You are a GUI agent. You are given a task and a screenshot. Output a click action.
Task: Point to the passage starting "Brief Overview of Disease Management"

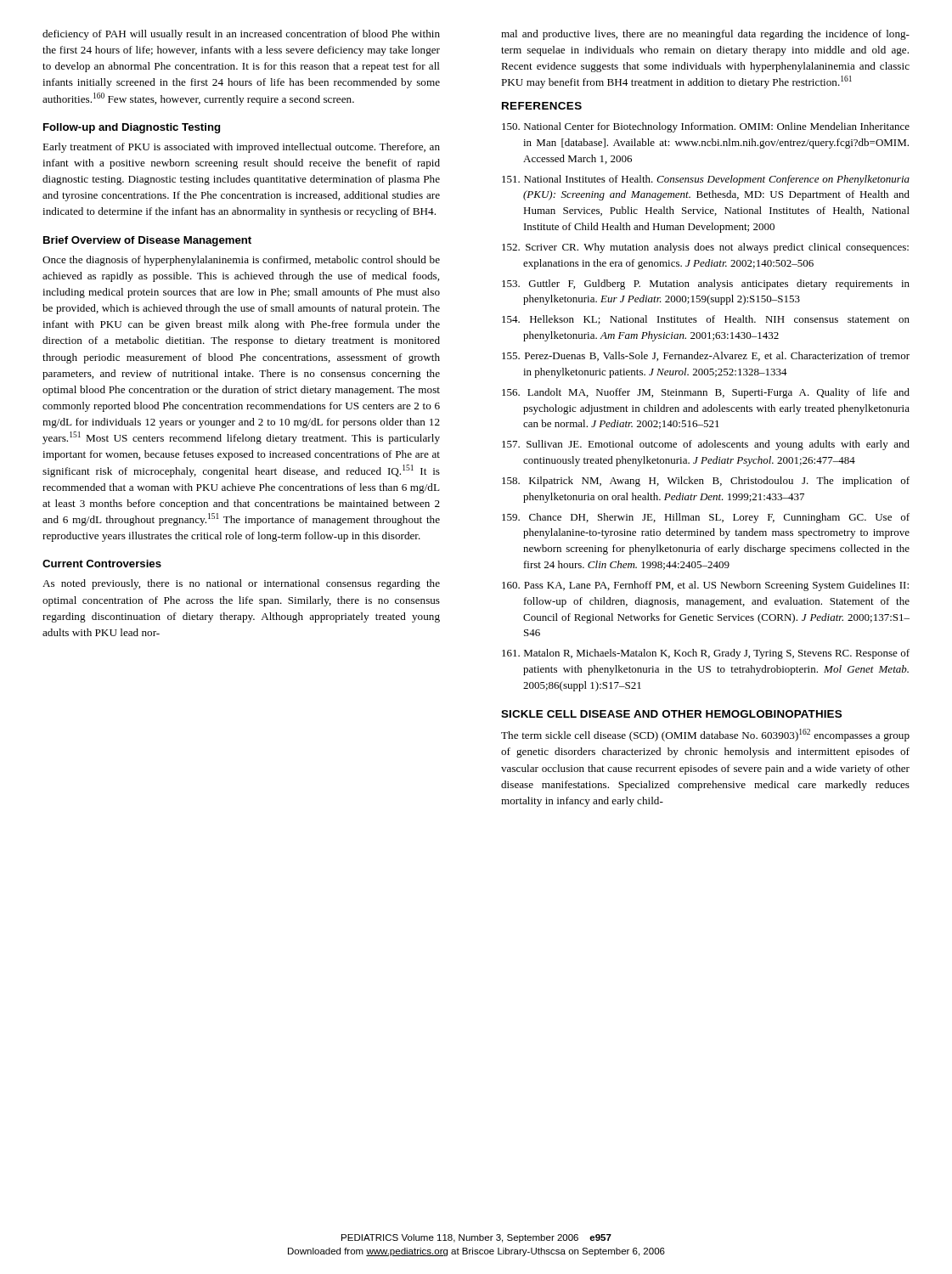coord(147,240)
